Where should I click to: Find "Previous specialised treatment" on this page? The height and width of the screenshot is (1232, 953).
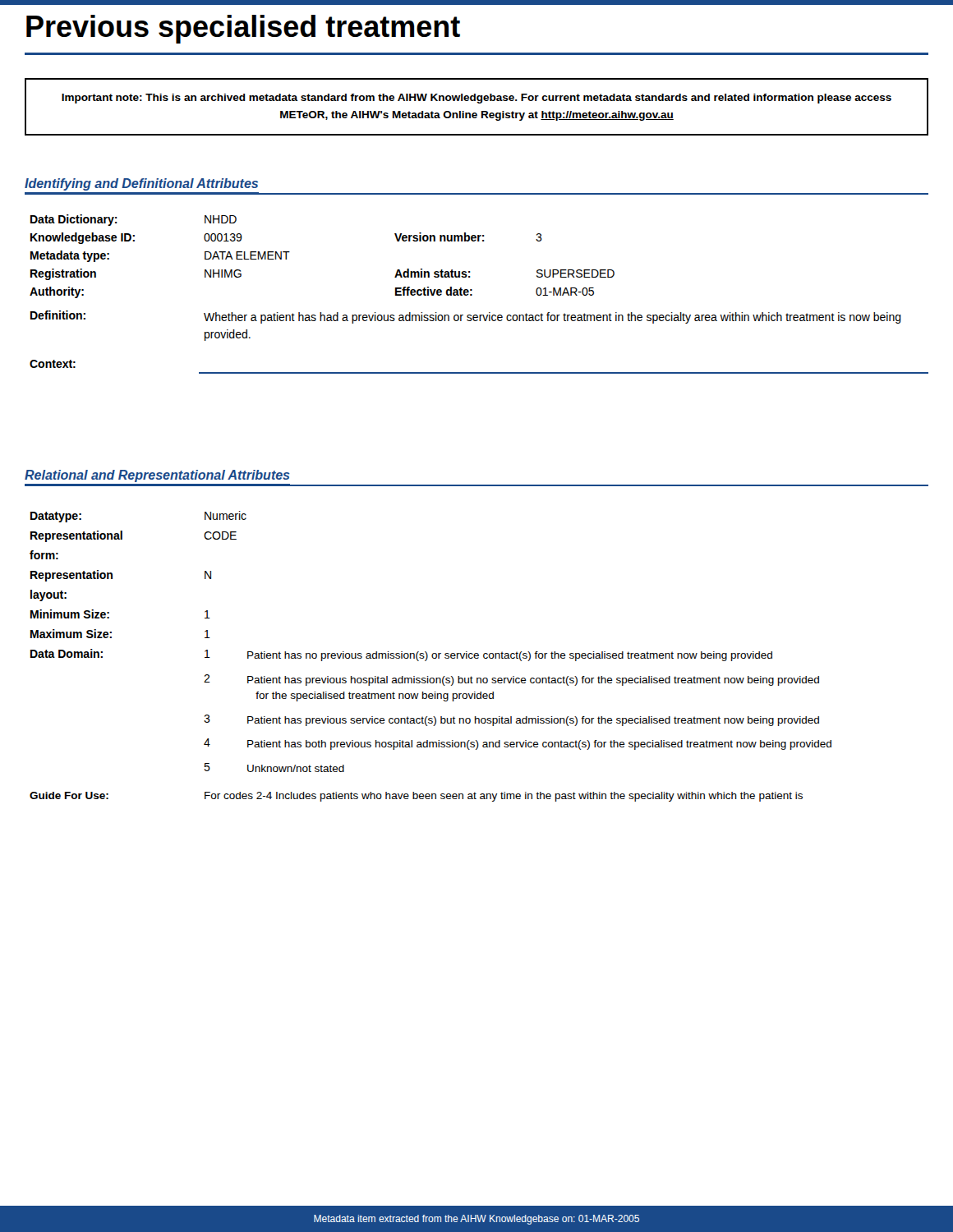(242, 27)
